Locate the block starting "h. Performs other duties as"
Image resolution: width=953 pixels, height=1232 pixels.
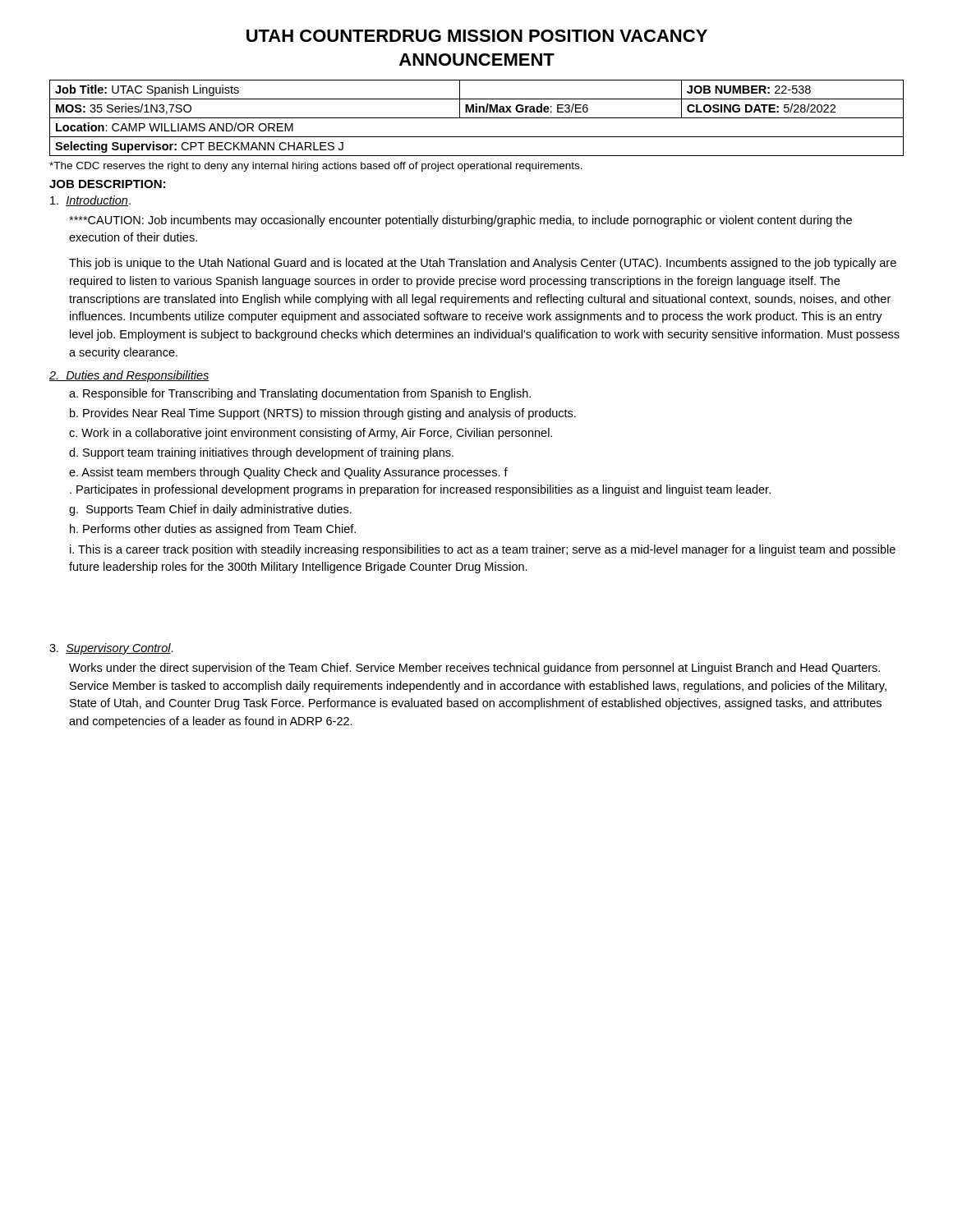213,529
